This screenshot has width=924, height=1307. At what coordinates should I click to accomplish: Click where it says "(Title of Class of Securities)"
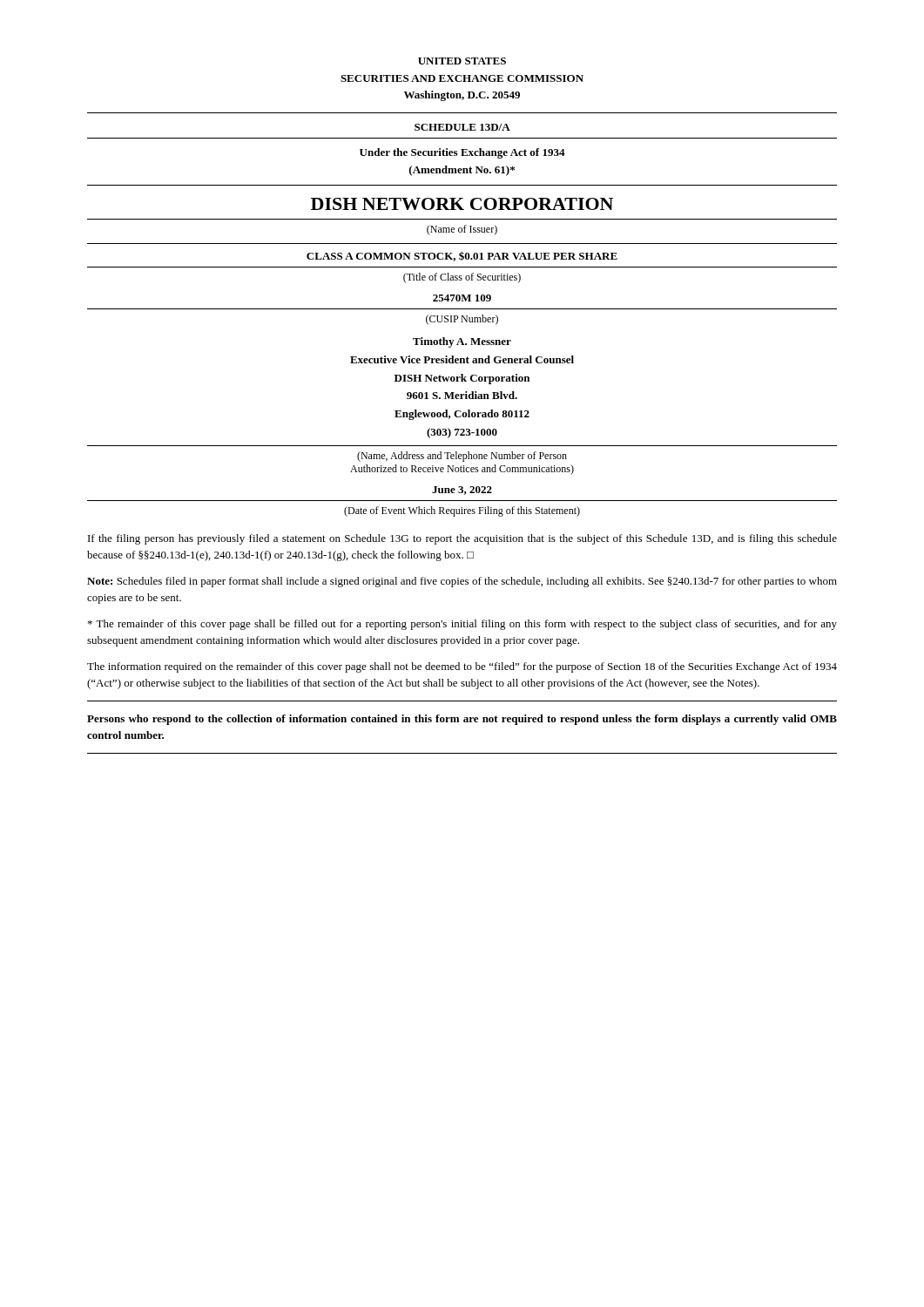tap(462, 277)
